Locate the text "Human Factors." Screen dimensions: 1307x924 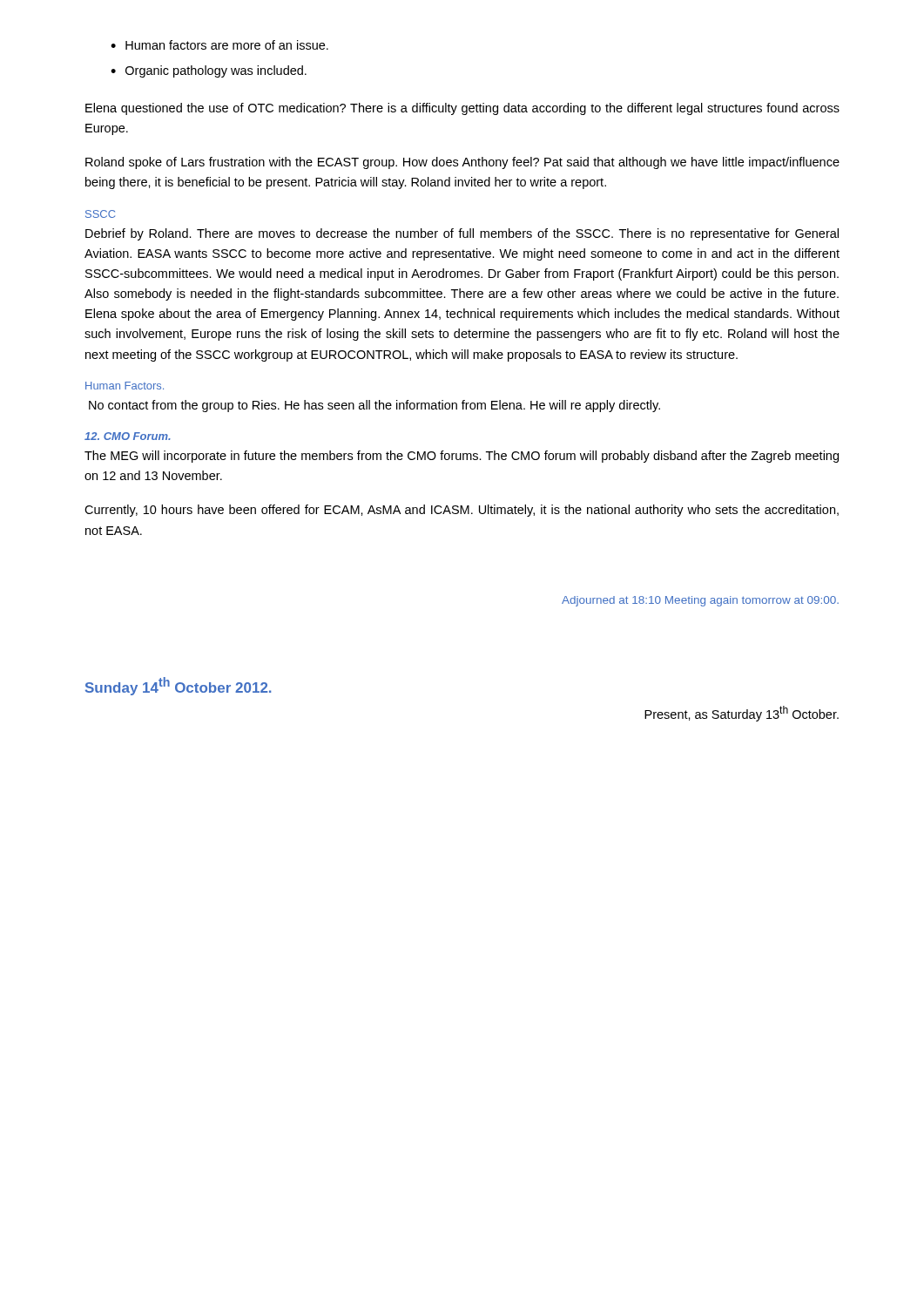point(125,385)
